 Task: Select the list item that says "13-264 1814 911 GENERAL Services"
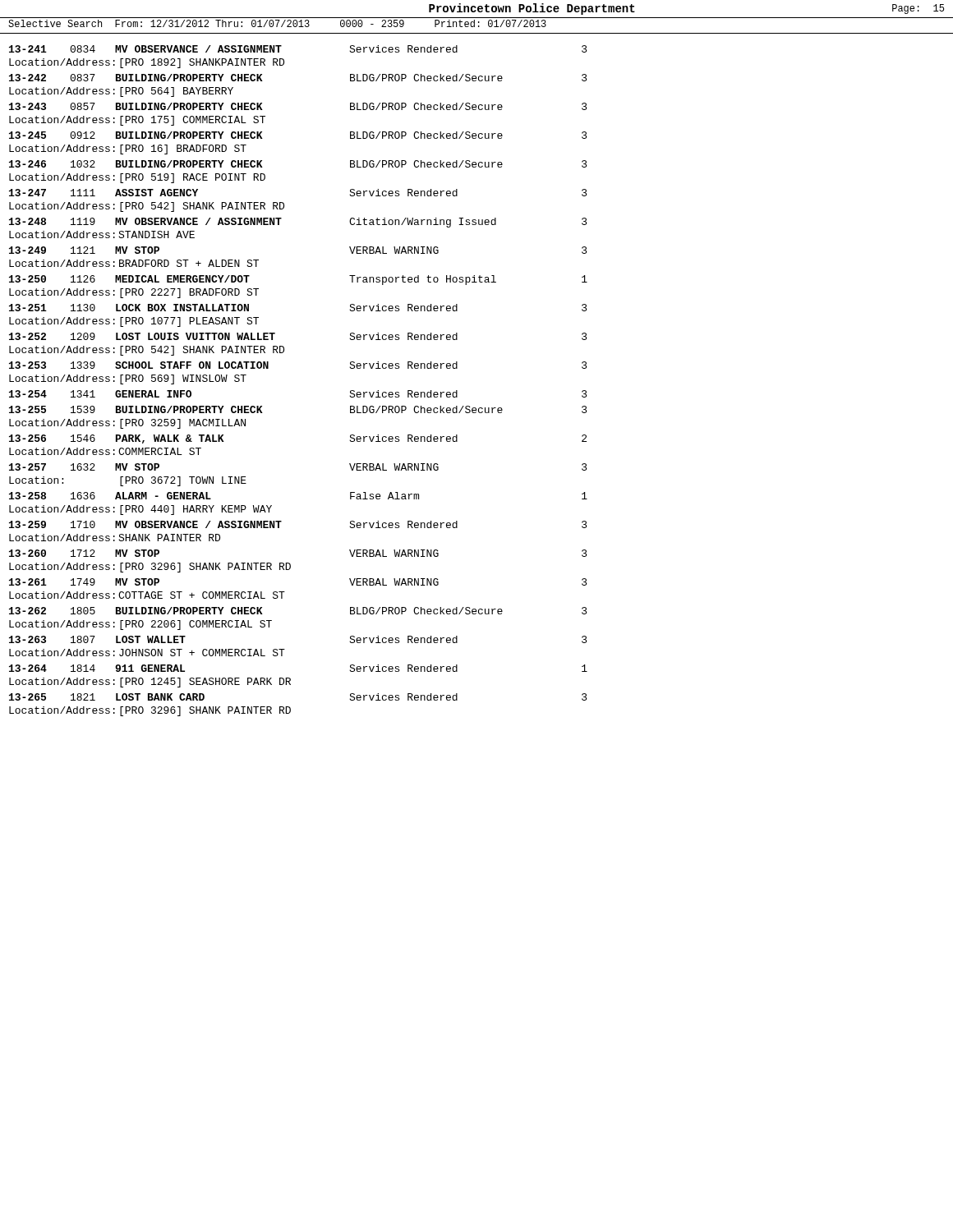pyautogui.click(x=31, y=668)
